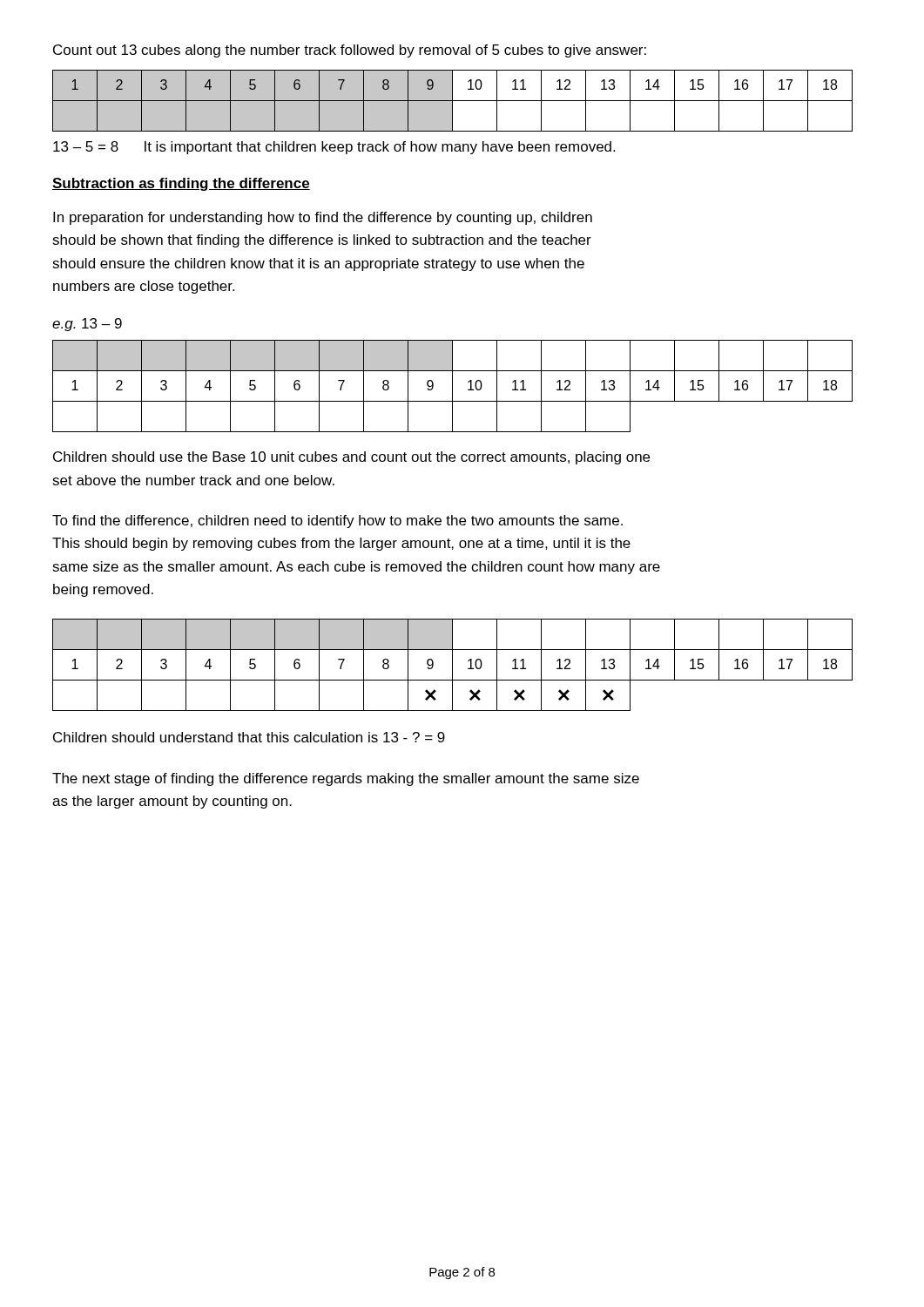Point to the block beginning "e.g. 13 –"

87,324
